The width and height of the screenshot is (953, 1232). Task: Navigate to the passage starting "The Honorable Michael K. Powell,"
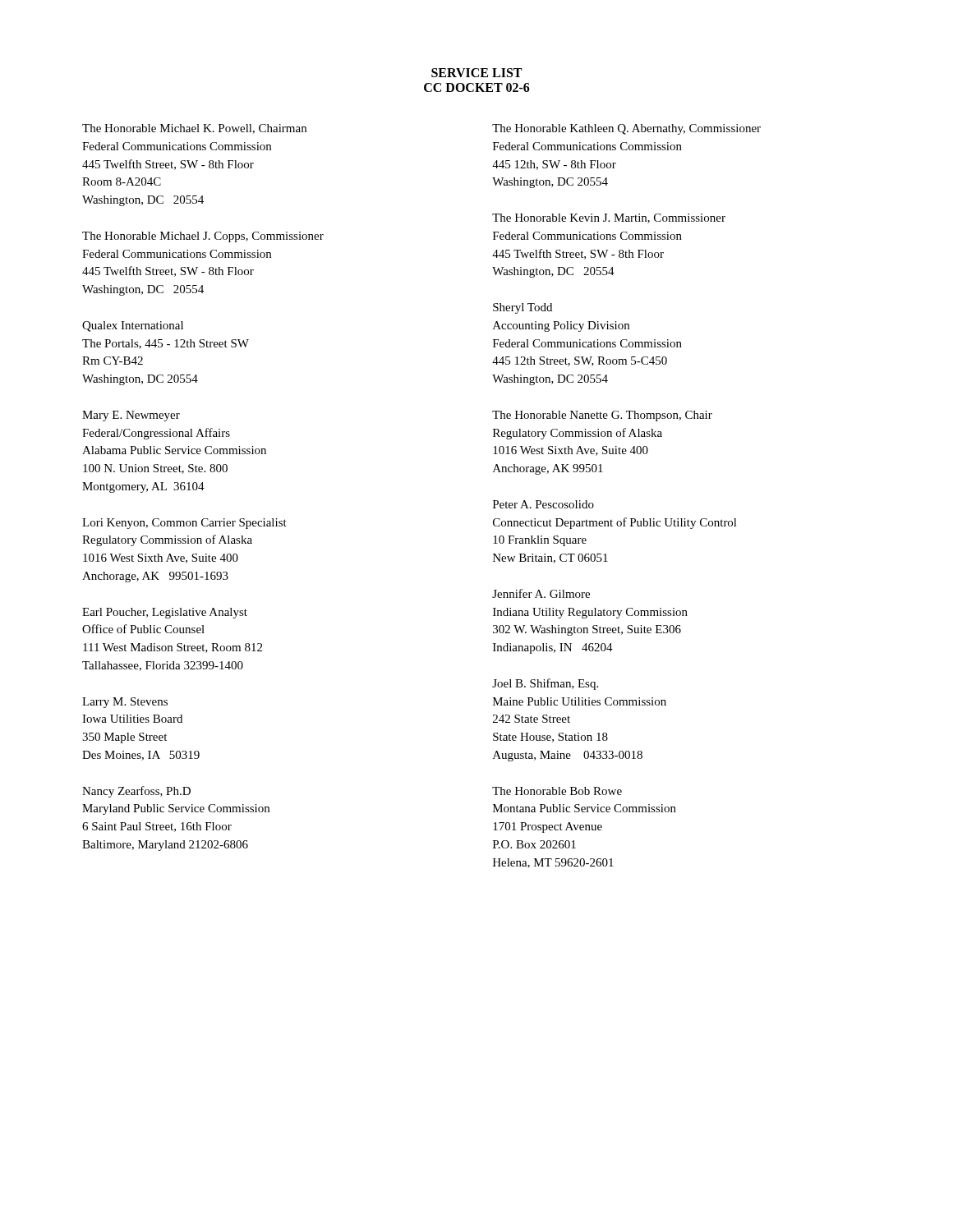tap(194, 129)
